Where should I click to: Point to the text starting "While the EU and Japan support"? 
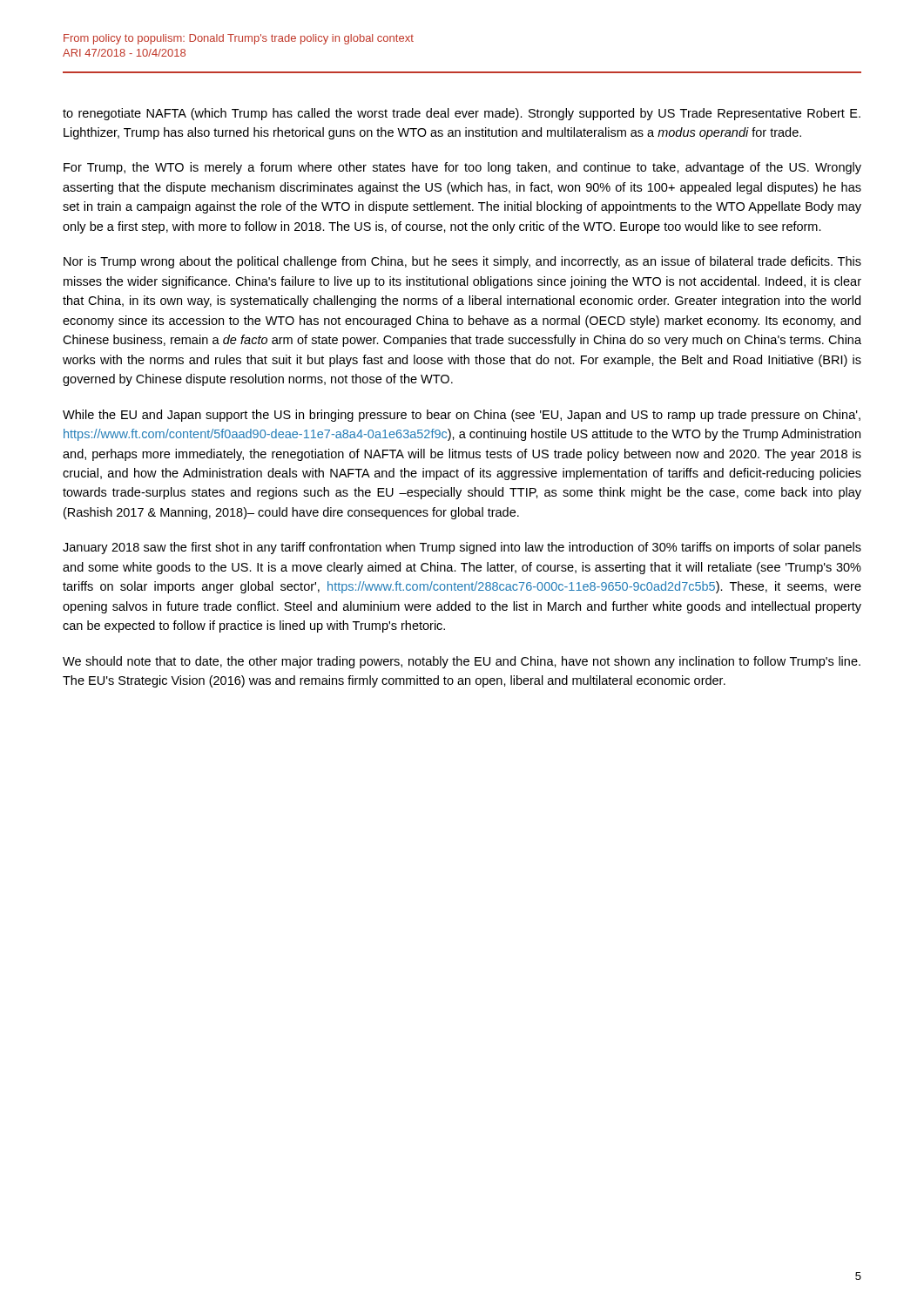[462, 463]
